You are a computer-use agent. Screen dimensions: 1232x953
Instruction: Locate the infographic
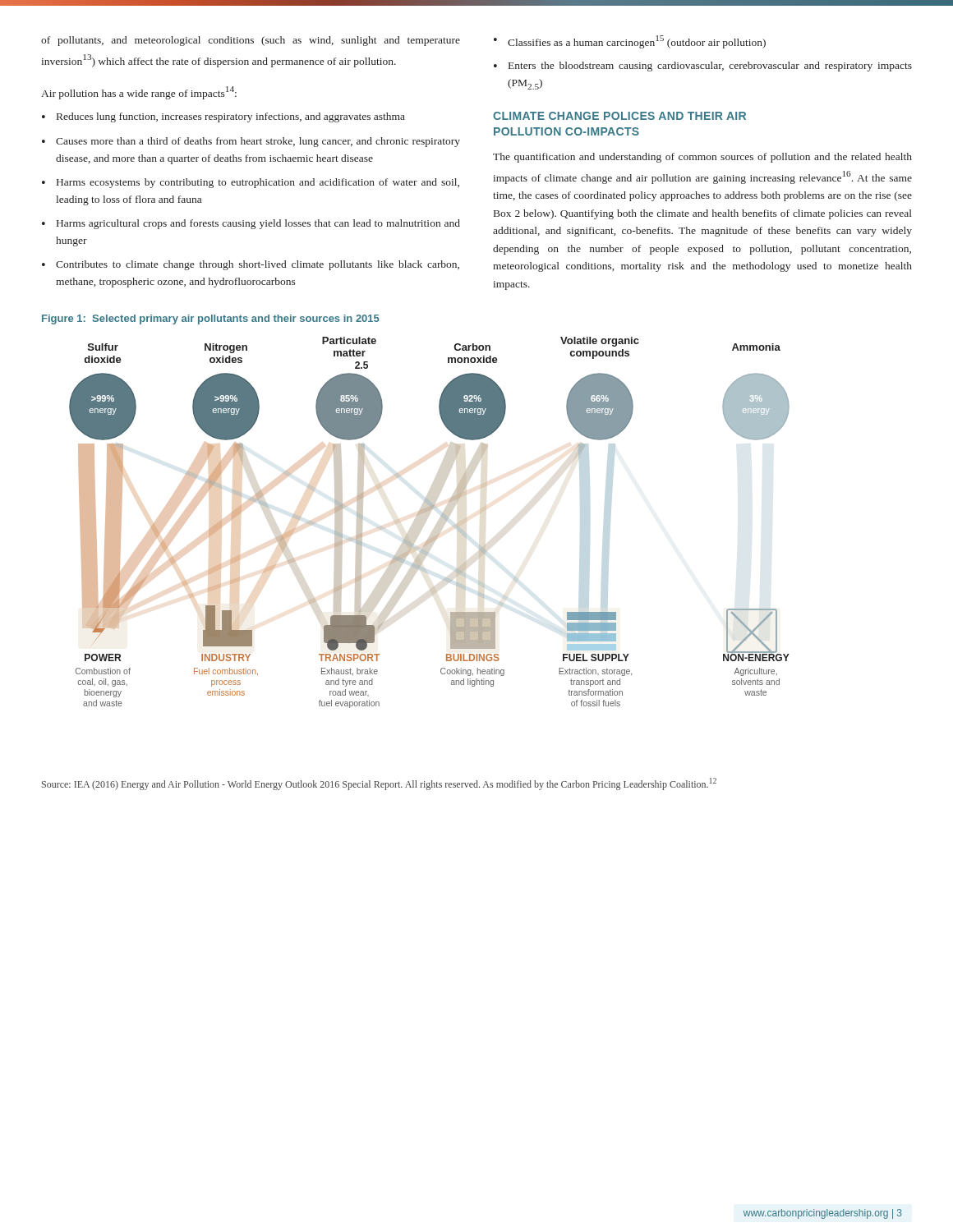[476, 550]
